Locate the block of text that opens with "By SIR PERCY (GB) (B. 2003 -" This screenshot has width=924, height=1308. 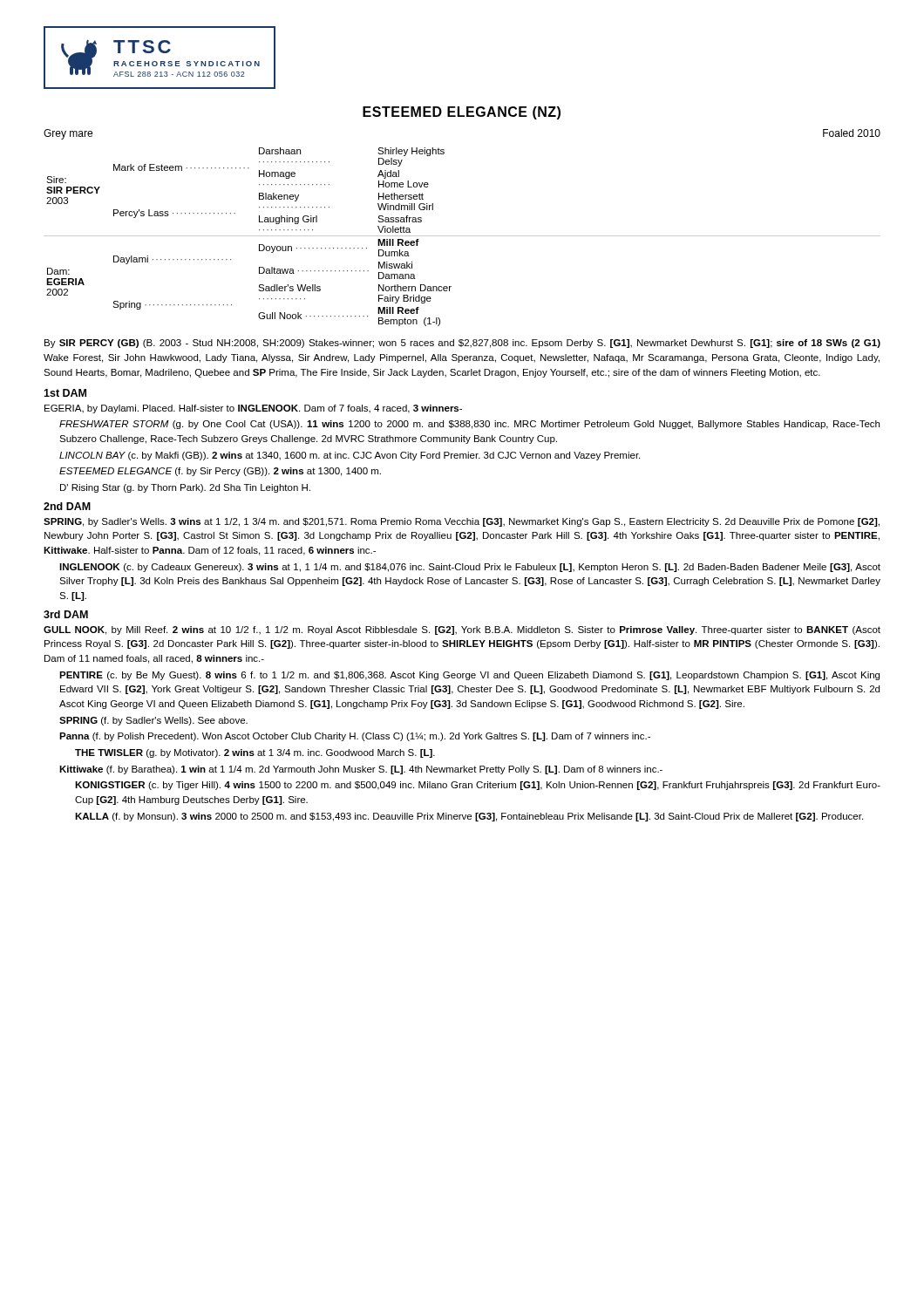coord(462,357)
